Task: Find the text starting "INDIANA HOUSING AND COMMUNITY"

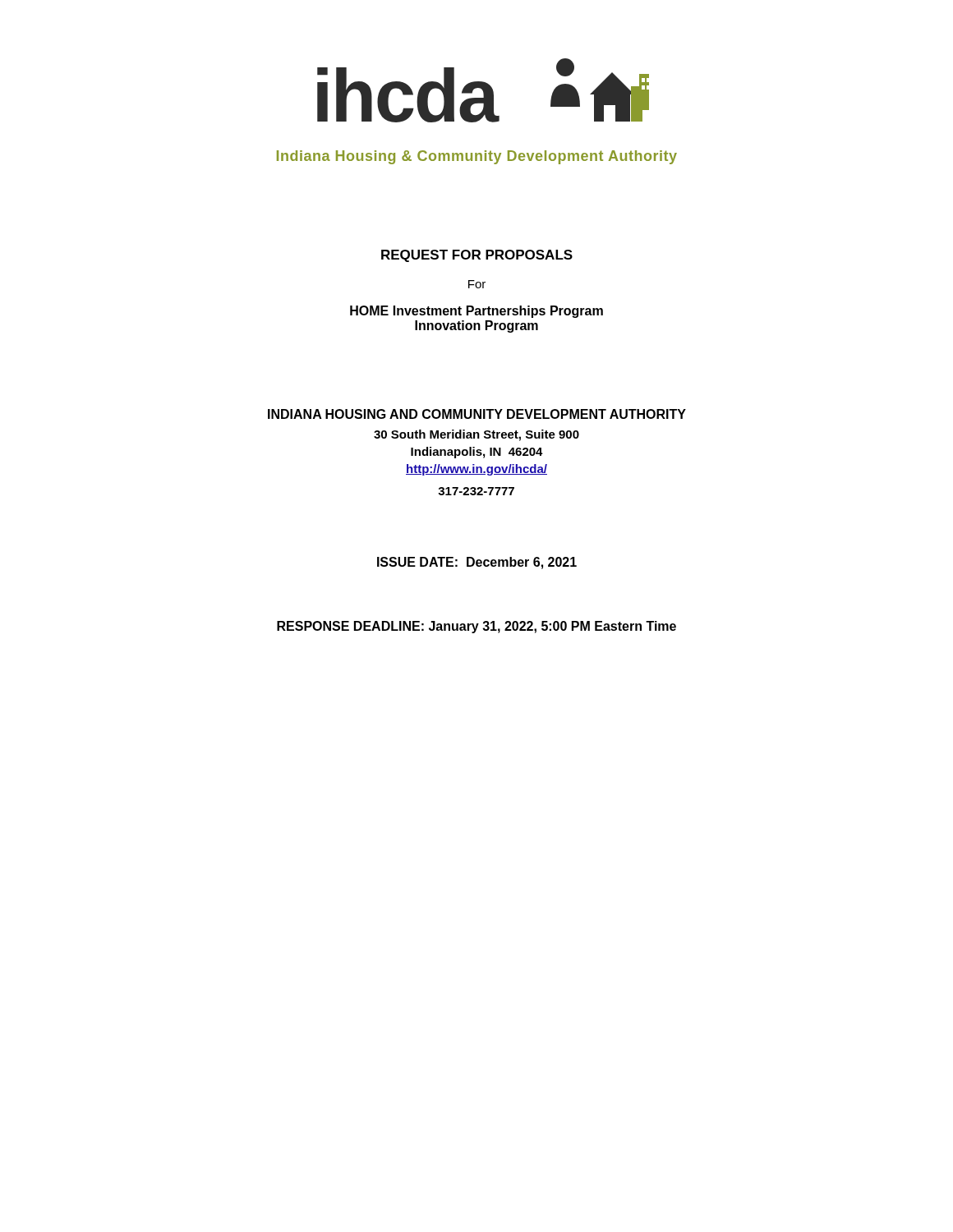Action: coord(476,453)
